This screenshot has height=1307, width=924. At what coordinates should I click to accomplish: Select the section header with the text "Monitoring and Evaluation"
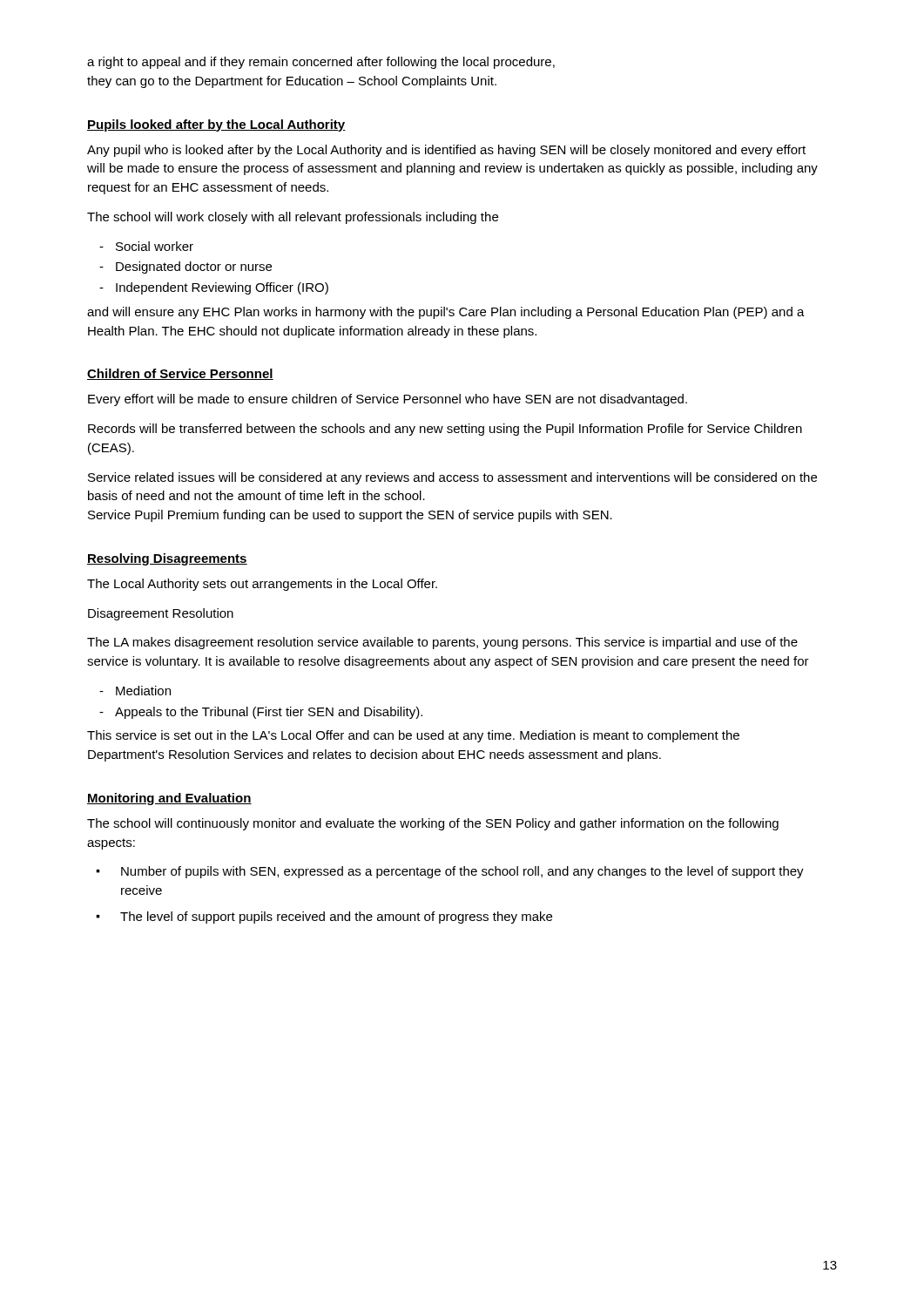coord(169,797)
